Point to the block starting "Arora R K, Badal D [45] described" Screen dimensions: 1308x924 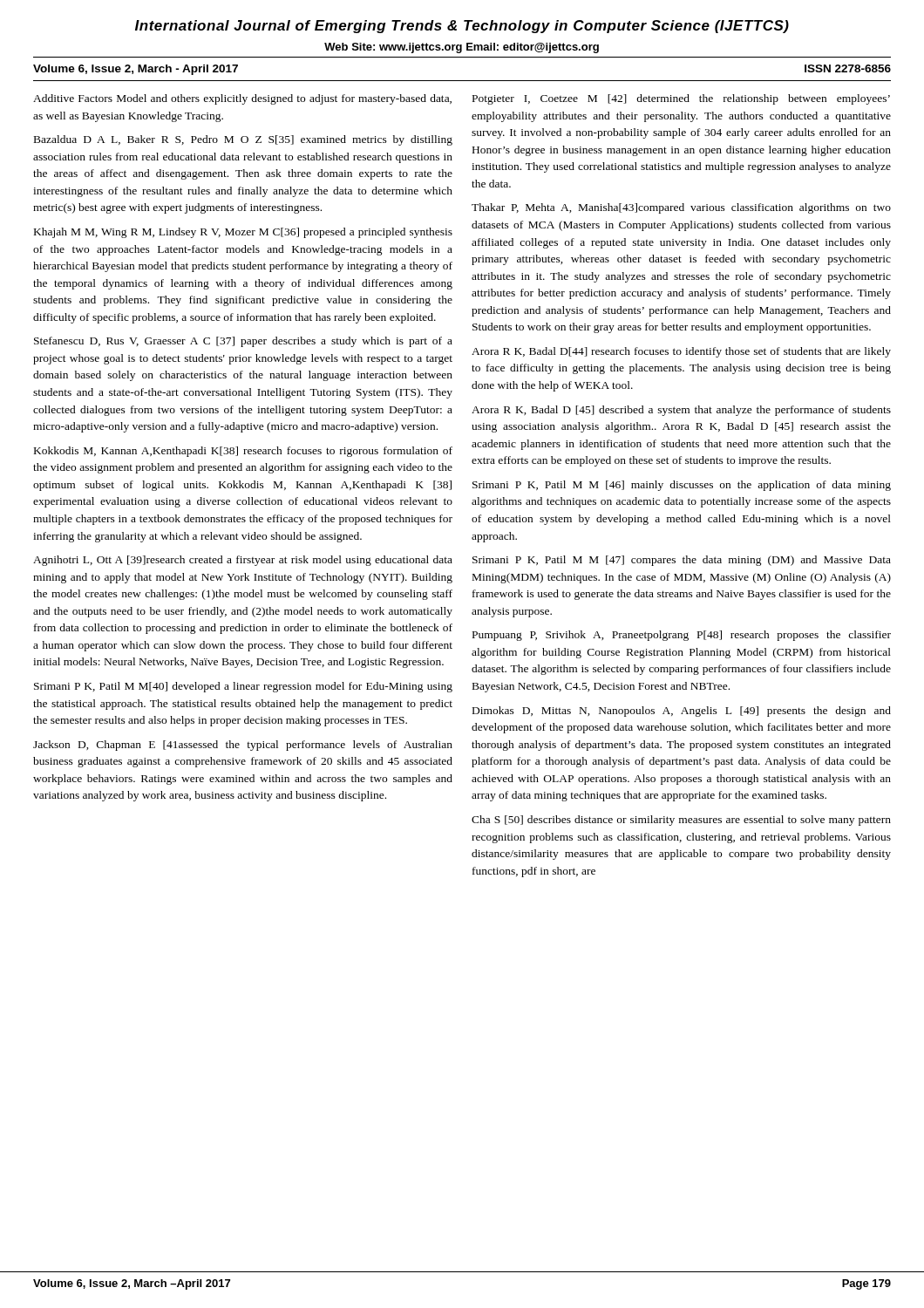pos(681,435)
